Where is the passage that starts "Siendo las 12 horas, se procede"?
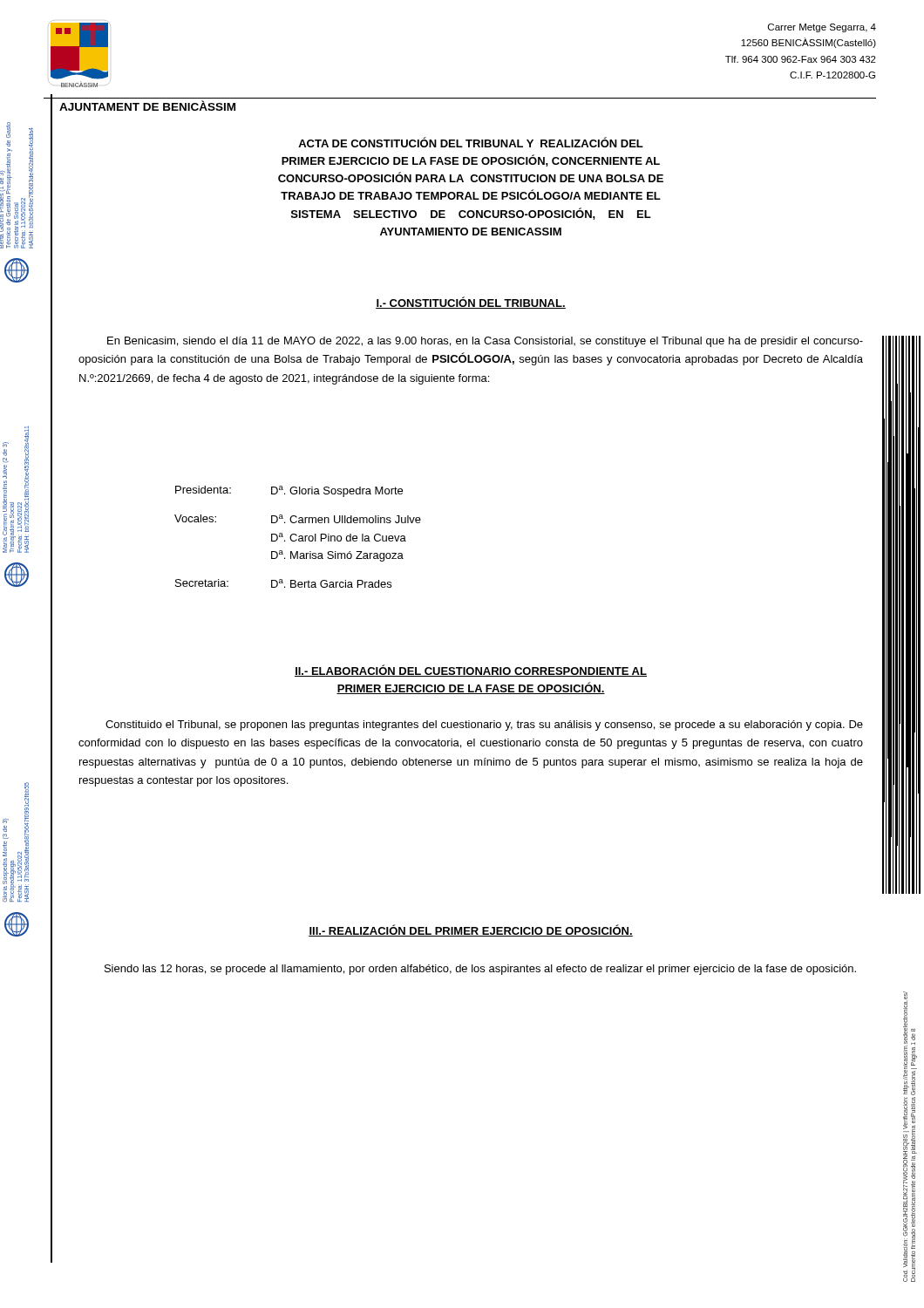The width and height of the screenshot is (924, 1308). (x=468, y=968)
